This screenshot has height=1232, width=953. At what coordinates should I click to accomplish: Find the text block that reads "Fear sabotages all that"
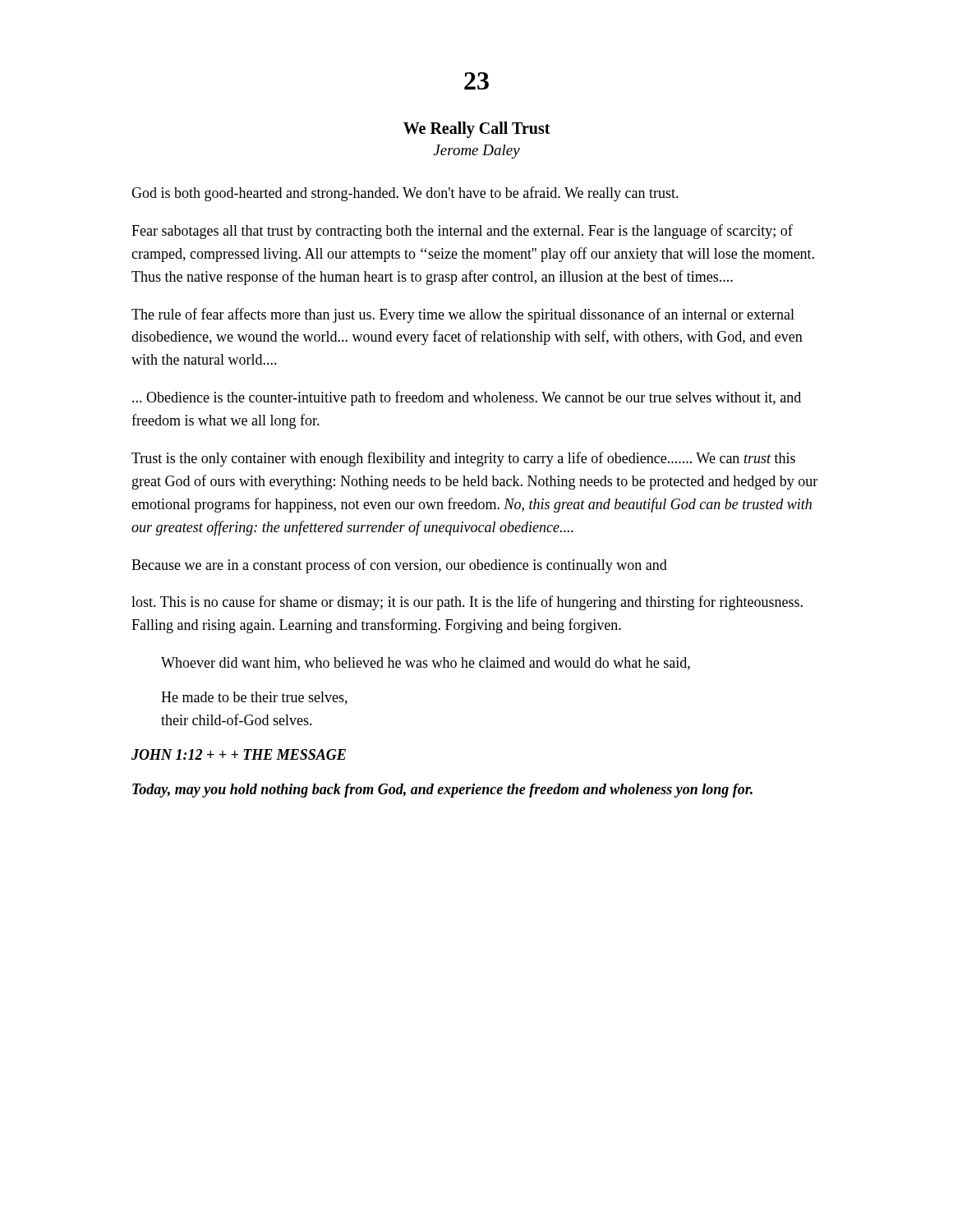473,254
